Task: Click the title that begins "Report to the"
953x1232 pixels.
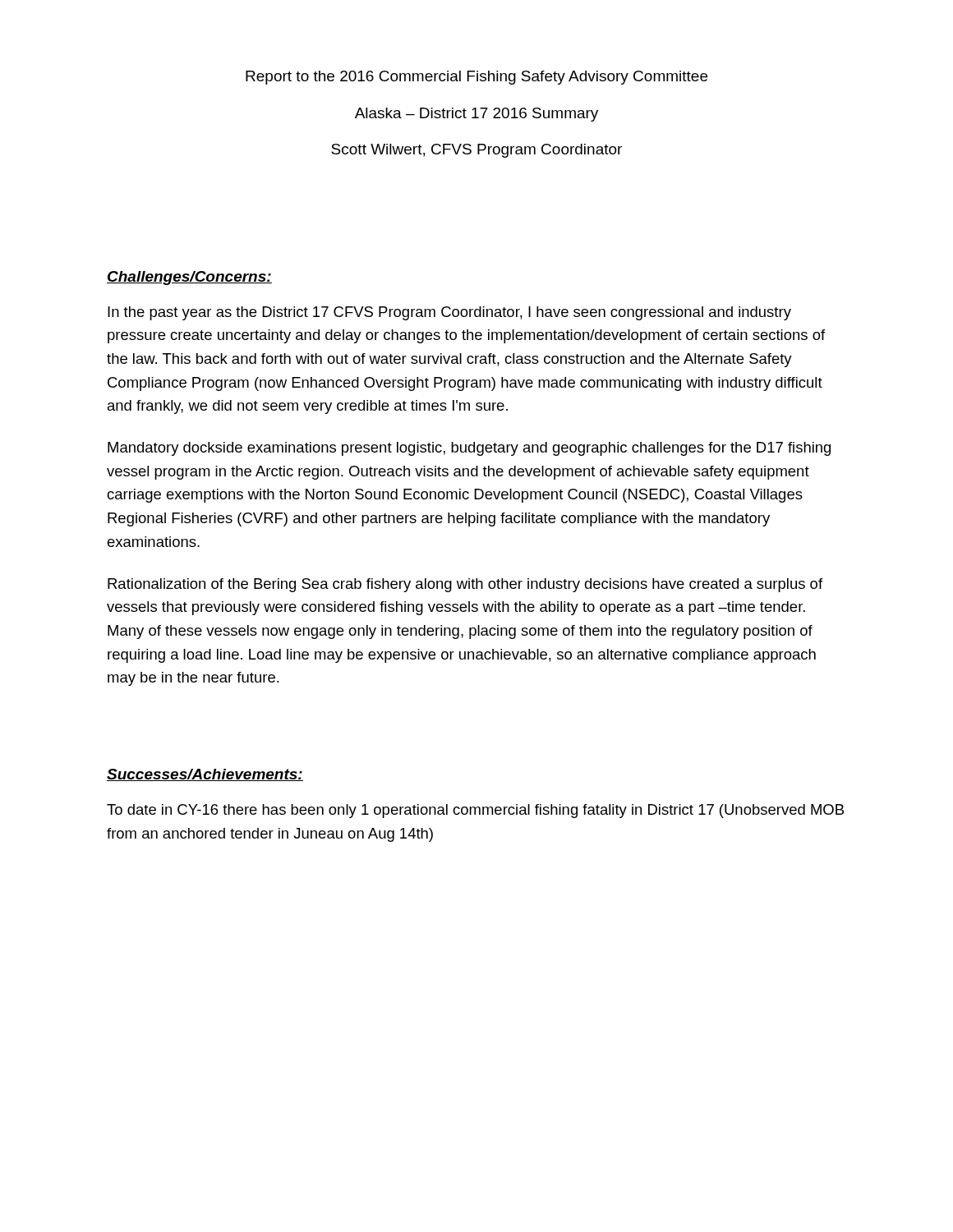Action: point(476,113)
